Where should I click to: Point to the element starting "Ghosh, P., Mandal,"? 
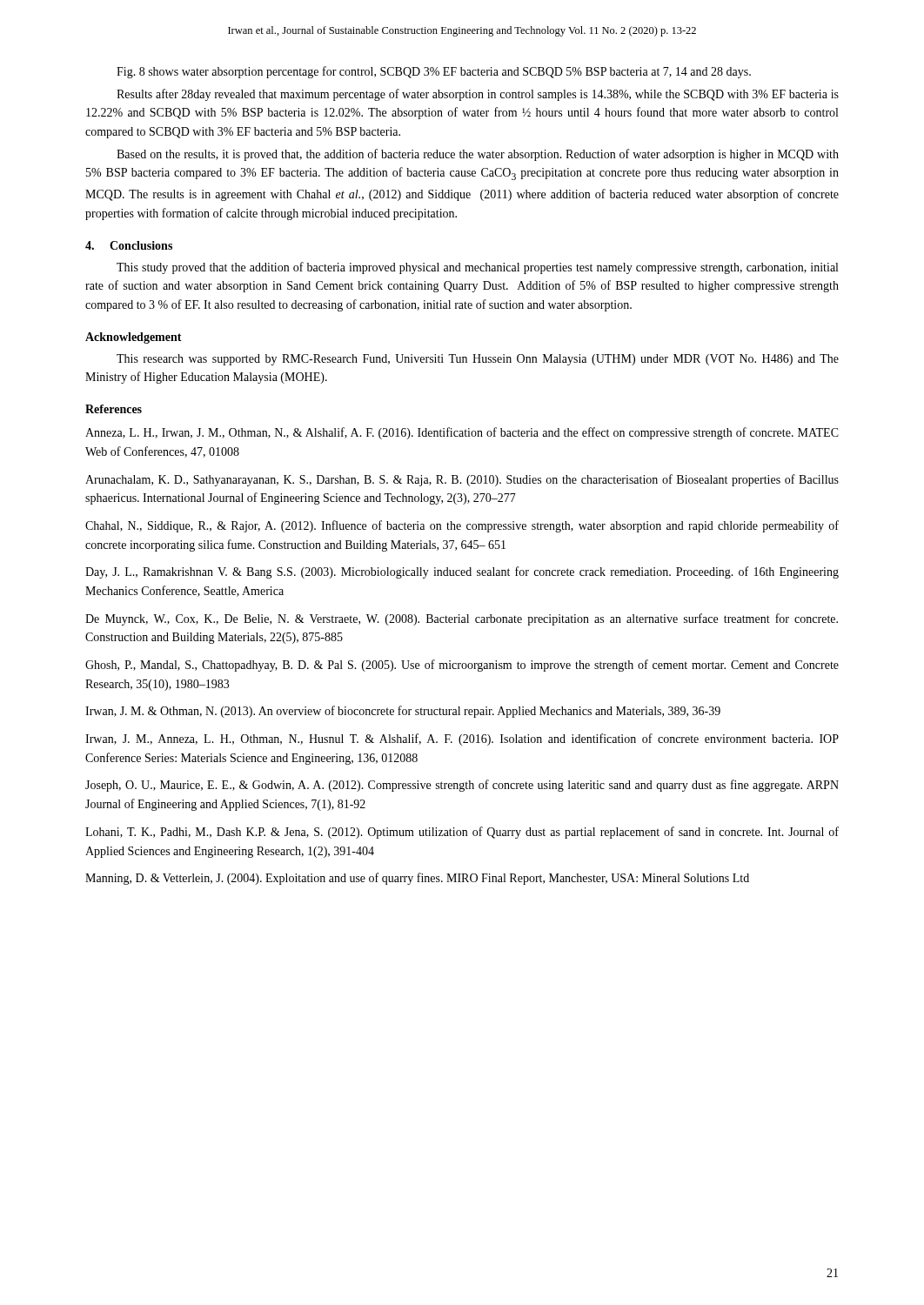pos(462,675)
